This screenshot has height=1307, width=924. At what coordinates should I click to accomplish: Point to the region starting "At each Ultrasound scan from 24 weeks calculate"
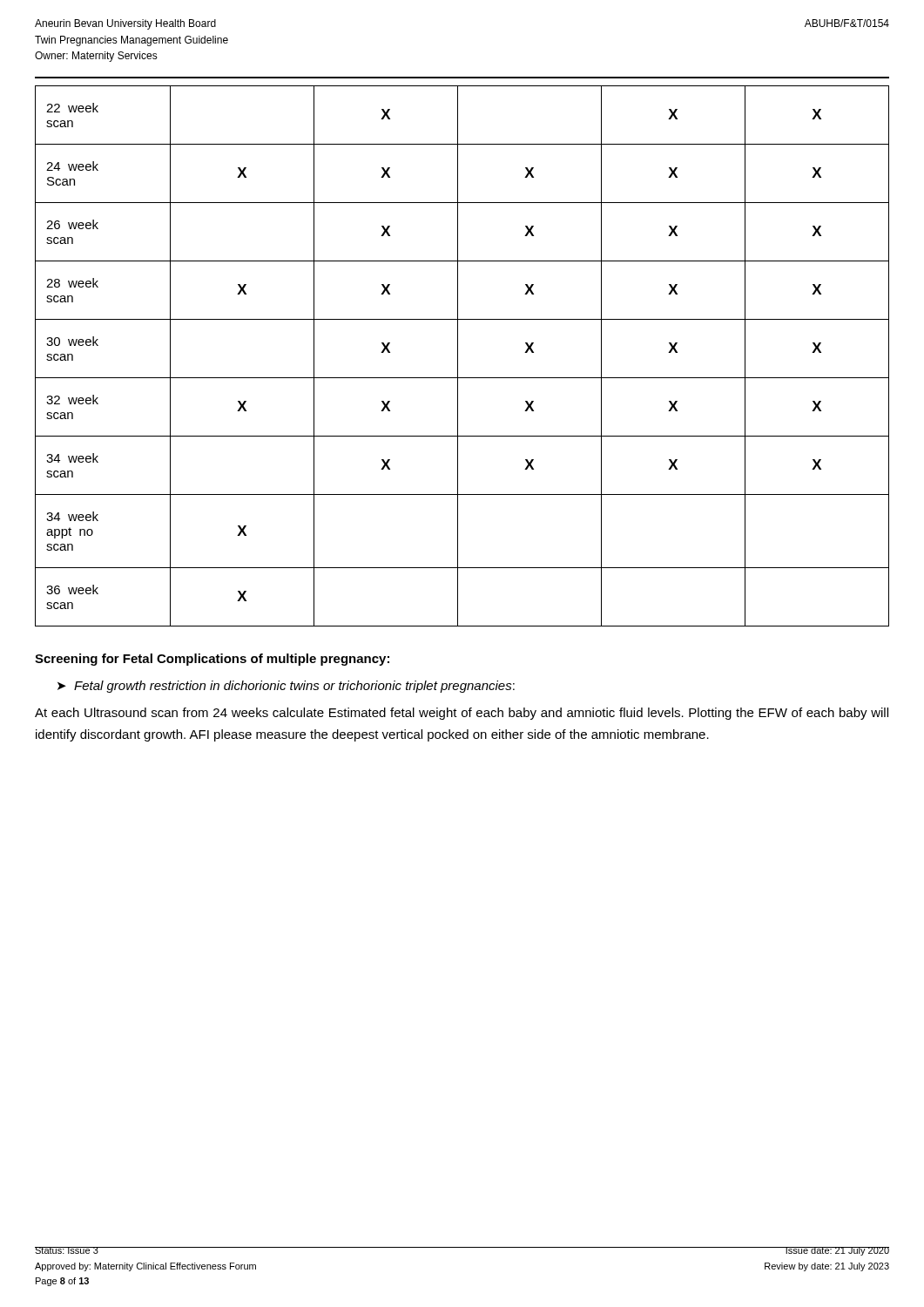(x=462, y=723)
